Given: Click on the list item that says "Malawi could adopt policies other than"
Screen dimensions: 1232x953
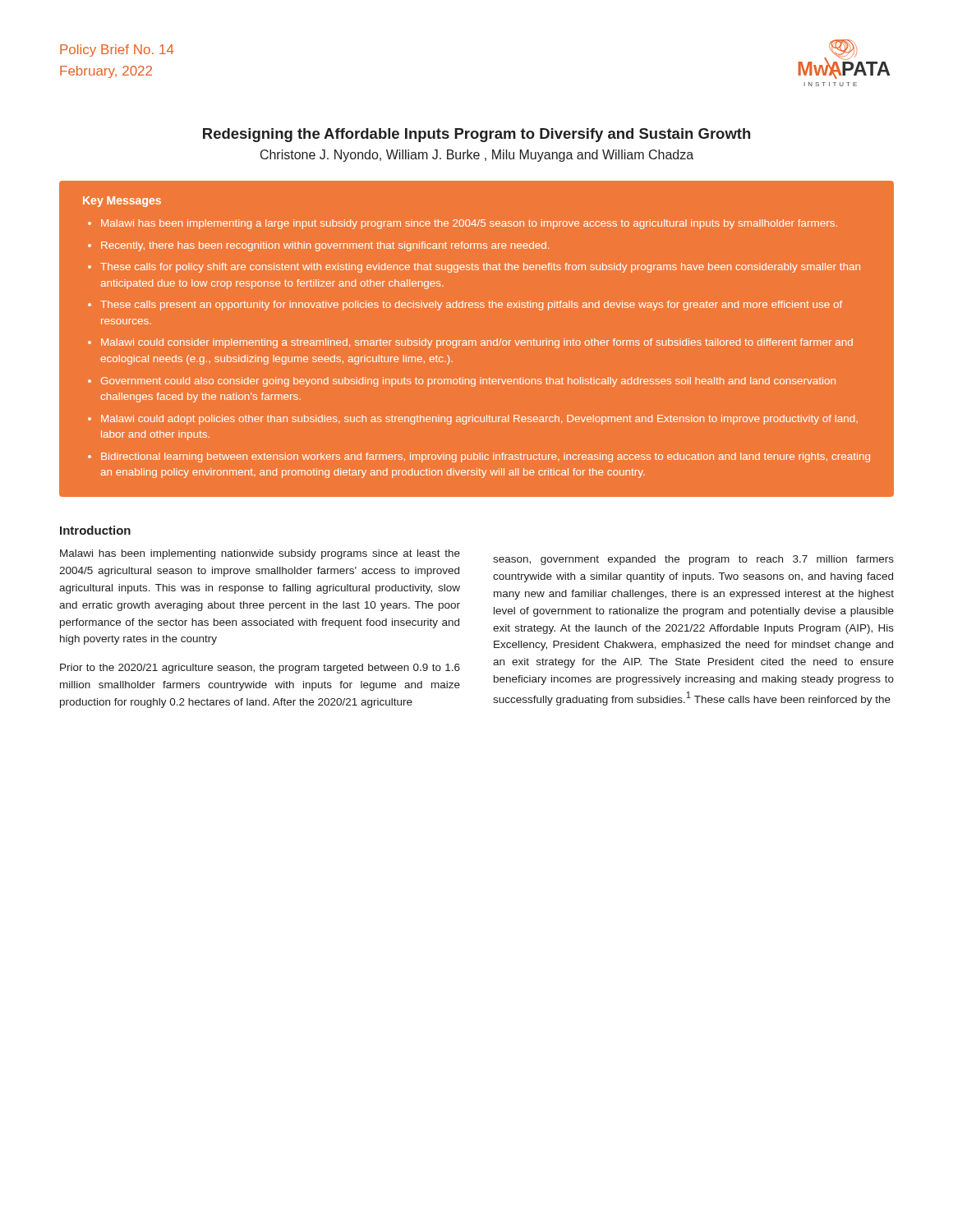Looking at the screenshot, I should pos(479,426).
